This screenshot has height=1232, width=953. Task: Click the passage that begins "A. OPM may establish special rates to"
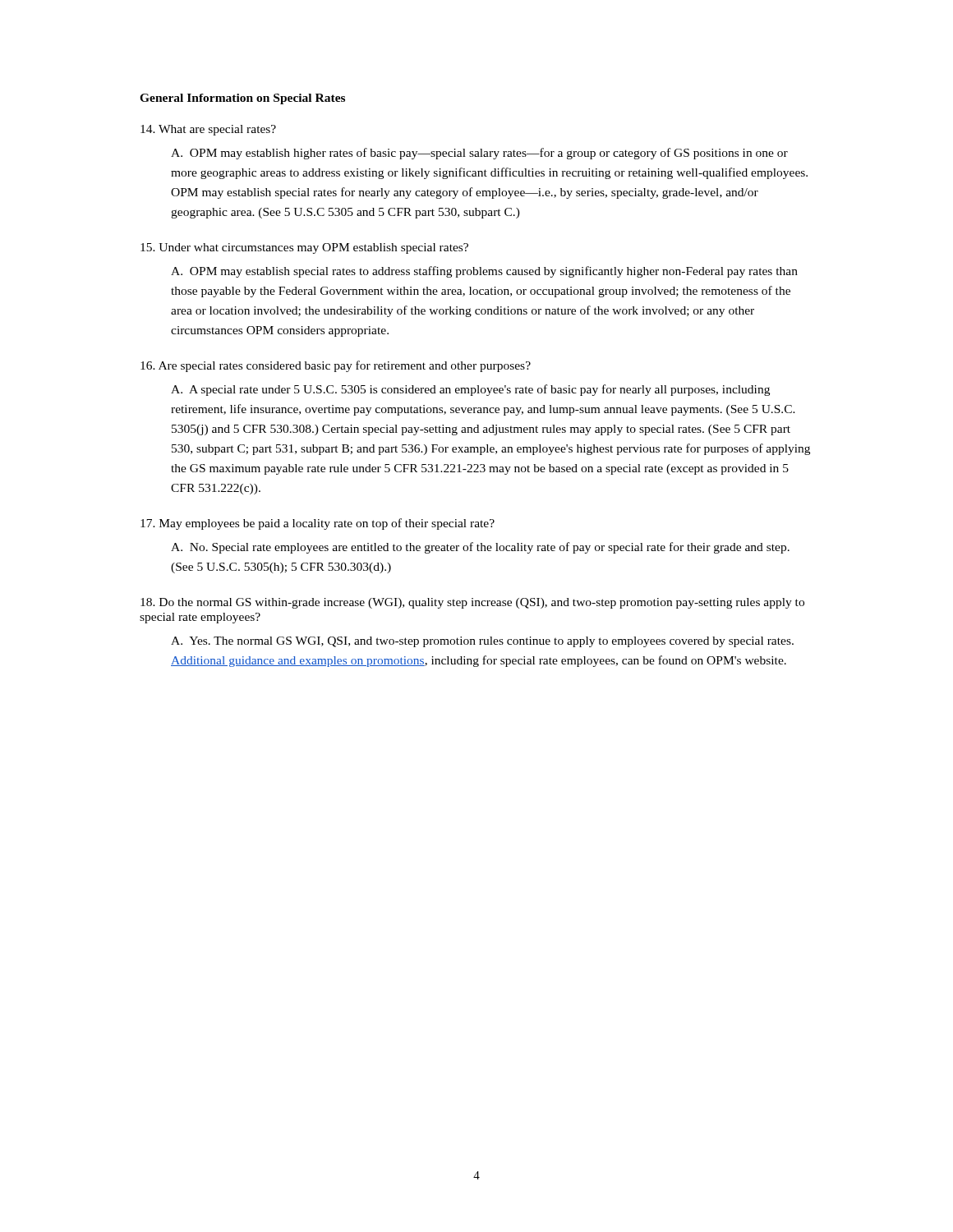(x=484, y=300)
